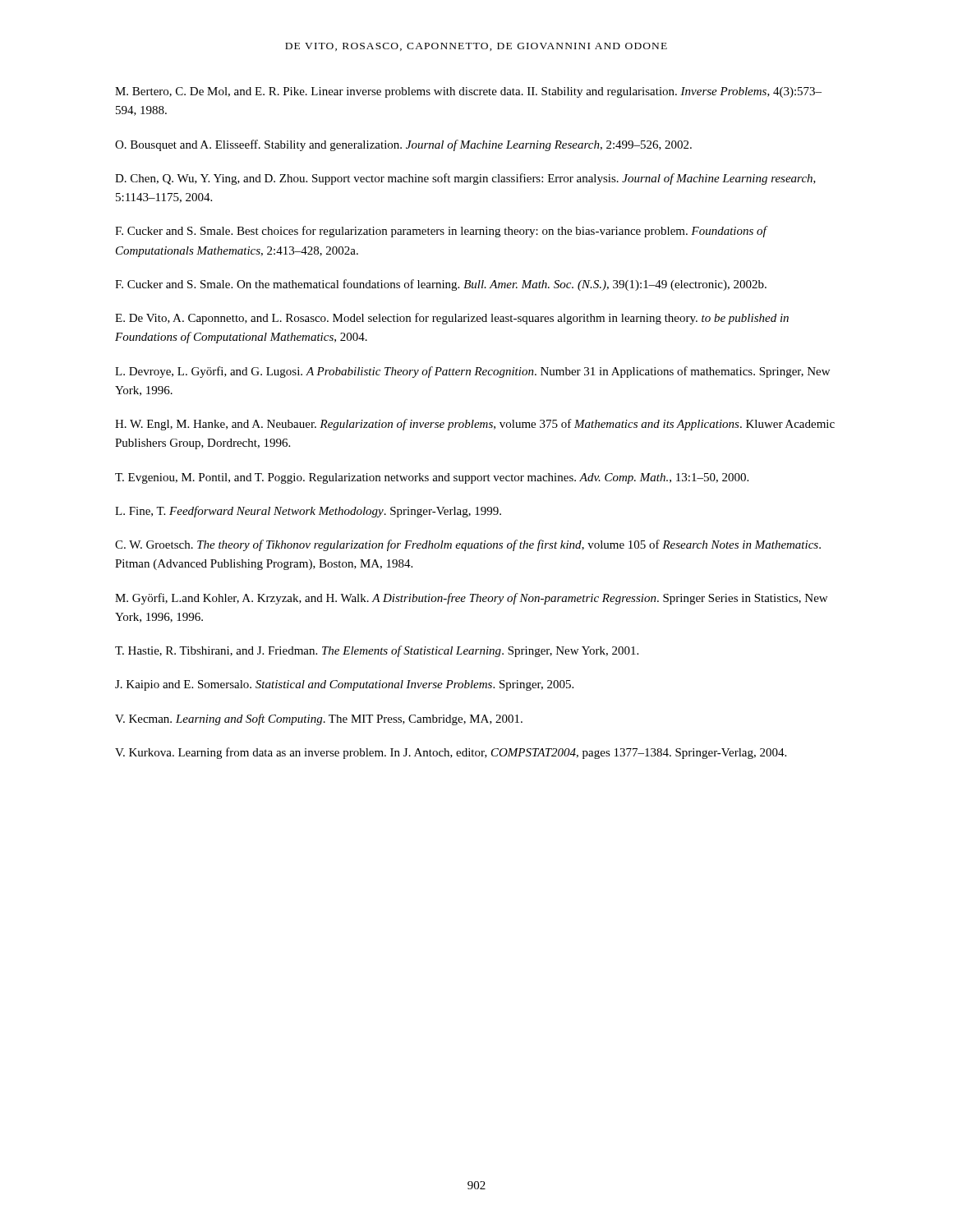Click on the list item that says "F. Cucker and S. Smale. Best choices for"
953x1232 pixels.
[476, 241]
